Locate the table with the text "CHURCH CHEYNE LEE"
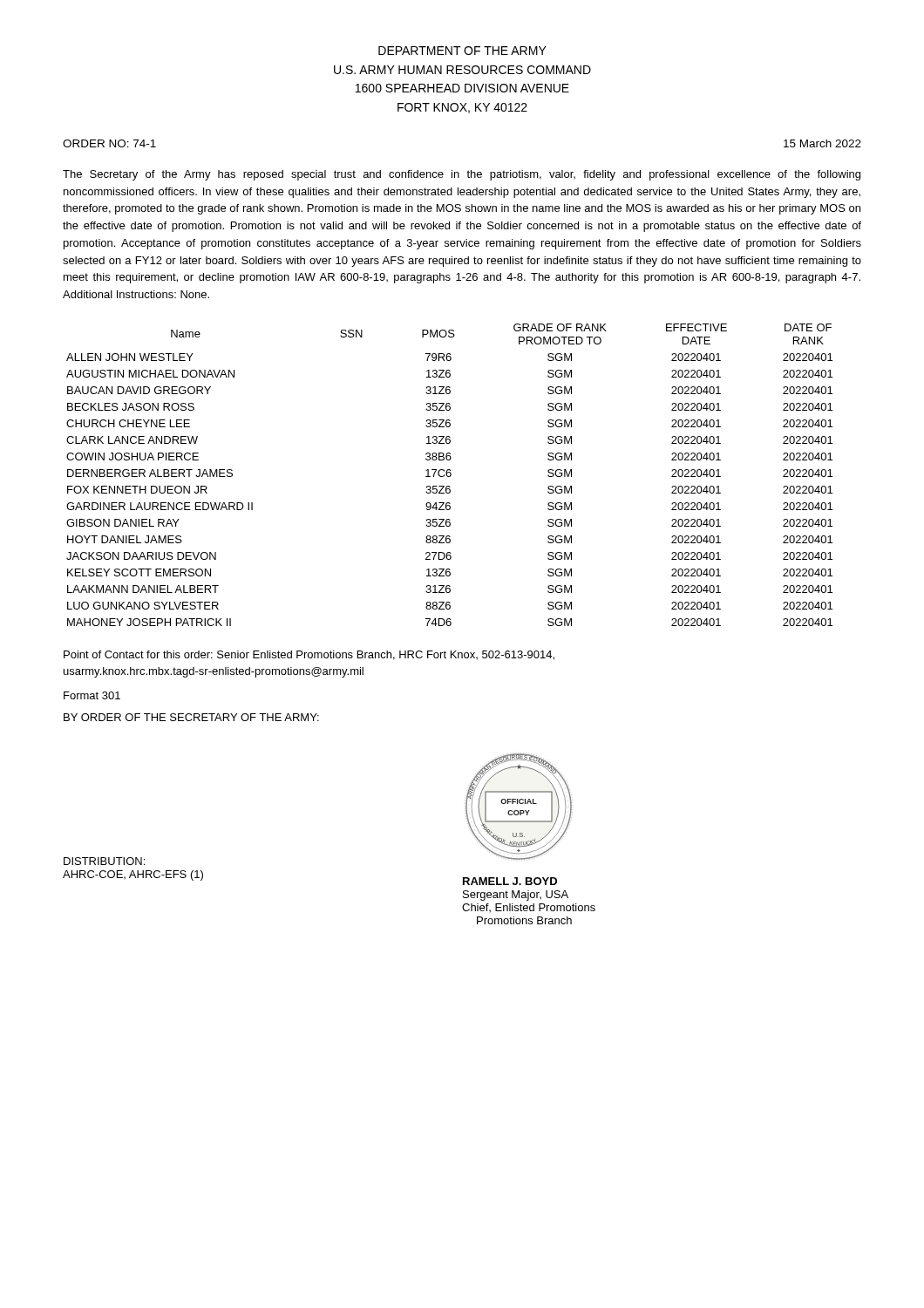The height and width of the screenshot is (1308, 924). pos(462,475)
